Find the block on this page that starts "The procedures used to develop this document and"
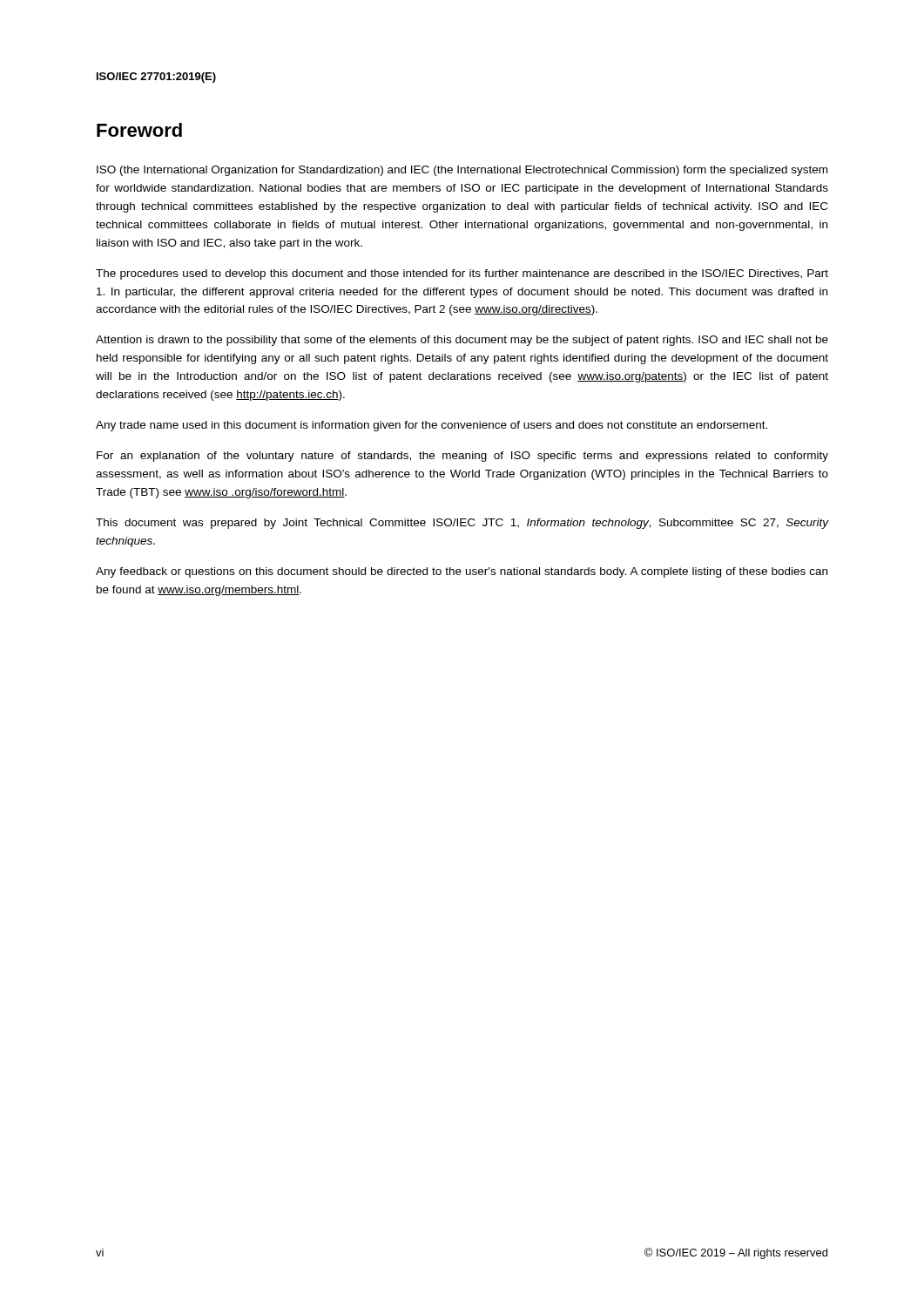This screenshot has width=924, height=1307. pyautogui.click(x=462, y=291)
